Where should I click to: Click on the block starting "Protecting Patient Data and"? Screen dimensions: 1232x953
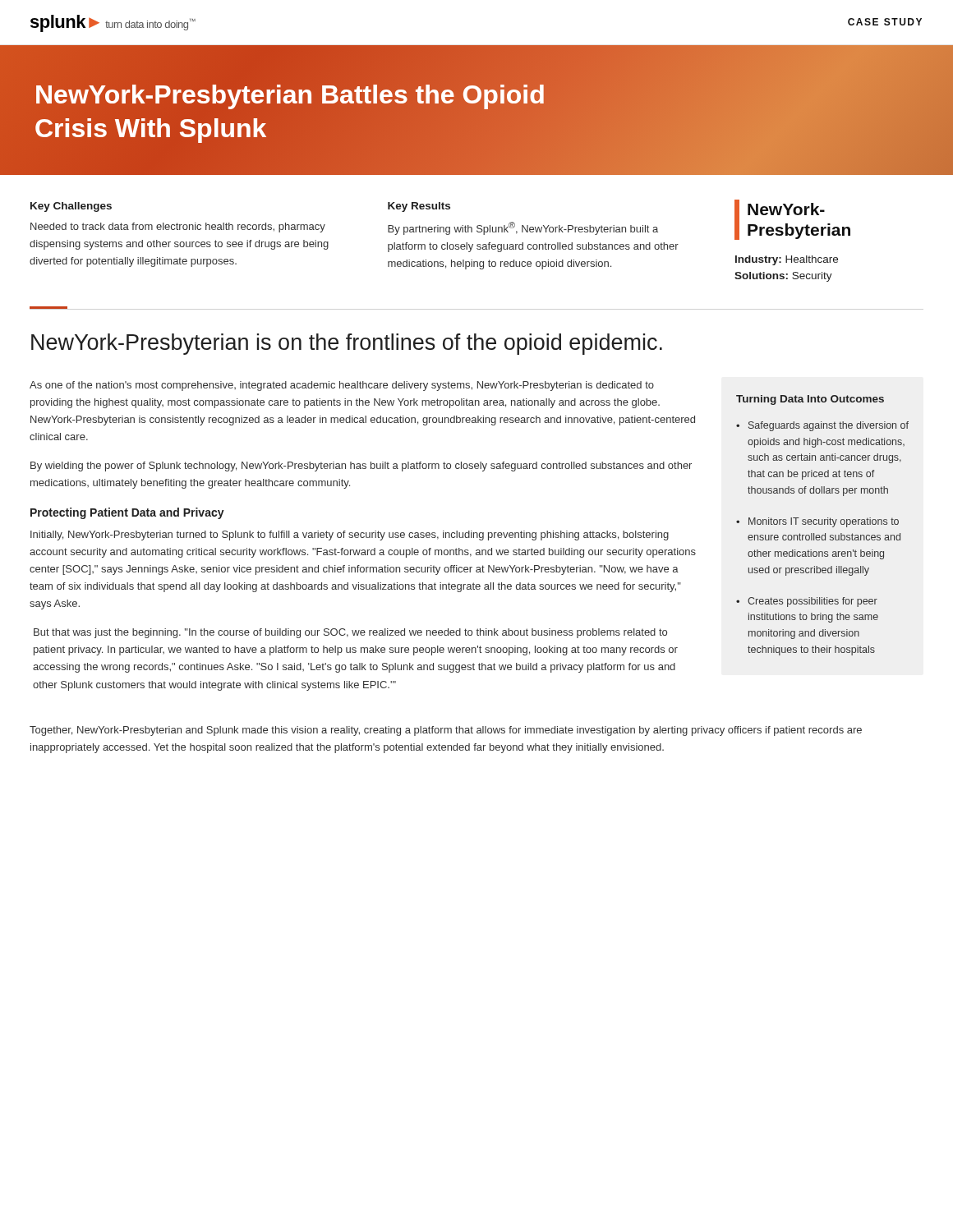[127, 513]
